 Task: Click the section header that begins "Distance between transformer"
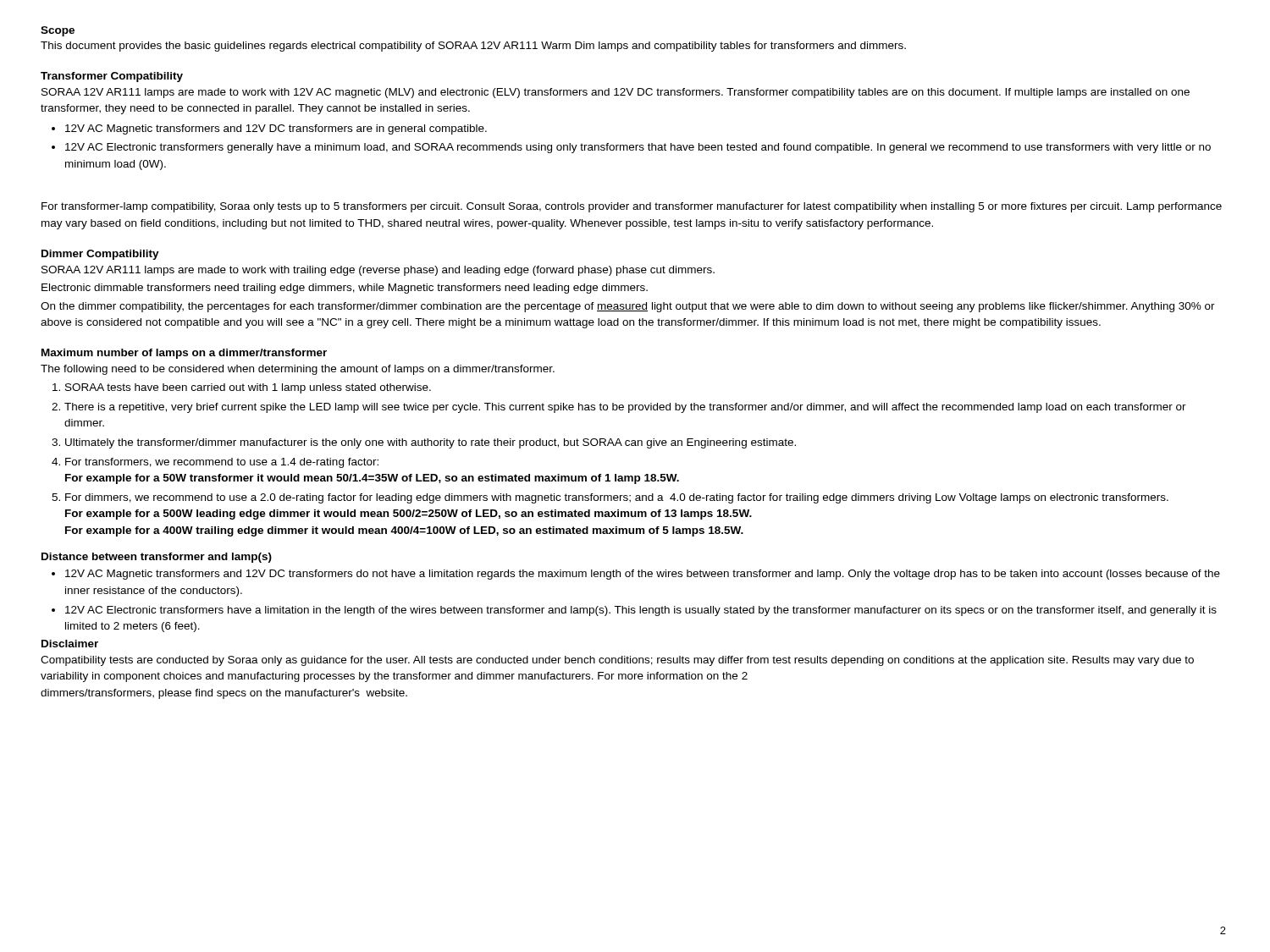click(x=156, y=557)
